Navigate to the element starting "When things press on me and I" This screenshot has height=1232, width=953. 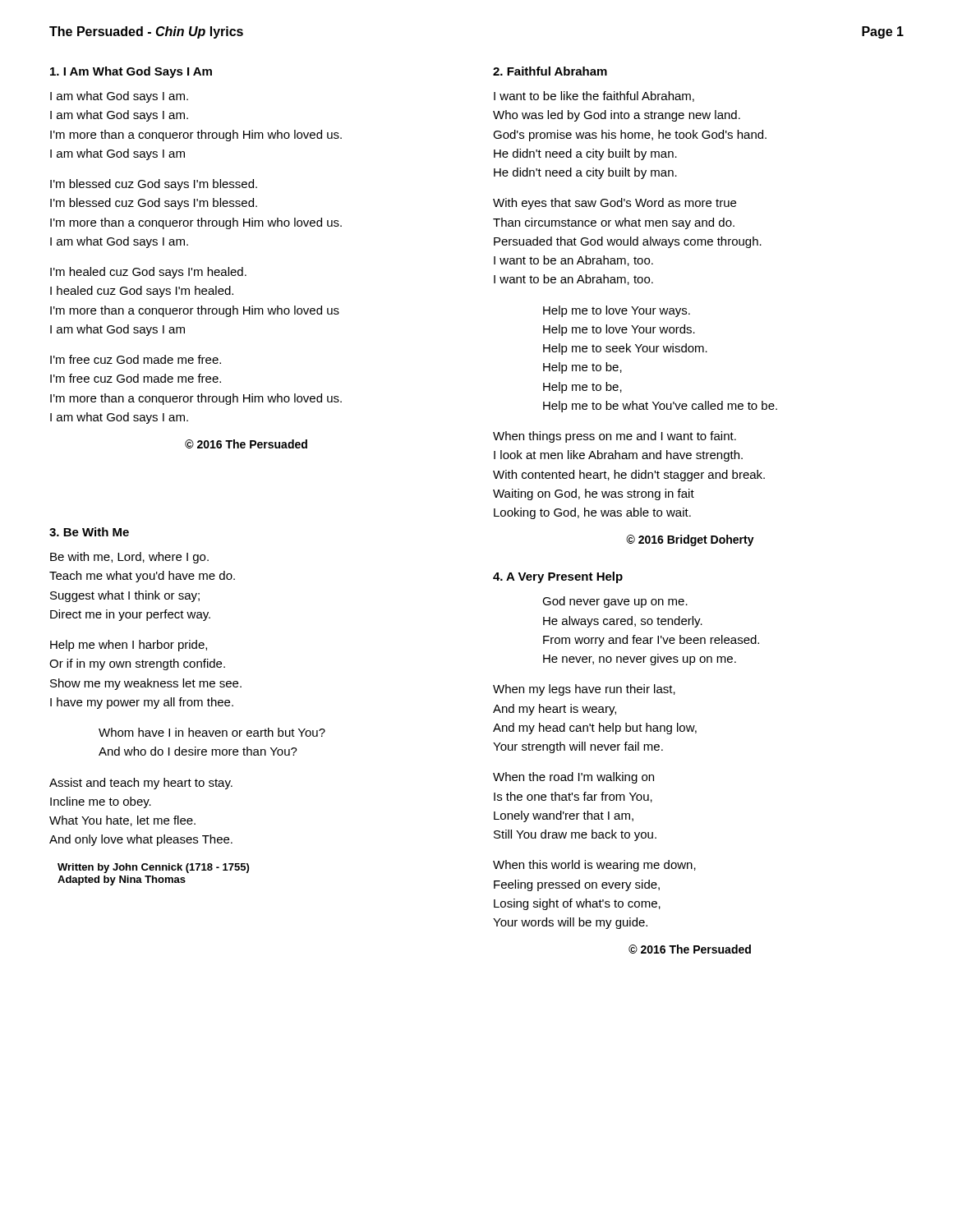690,474
